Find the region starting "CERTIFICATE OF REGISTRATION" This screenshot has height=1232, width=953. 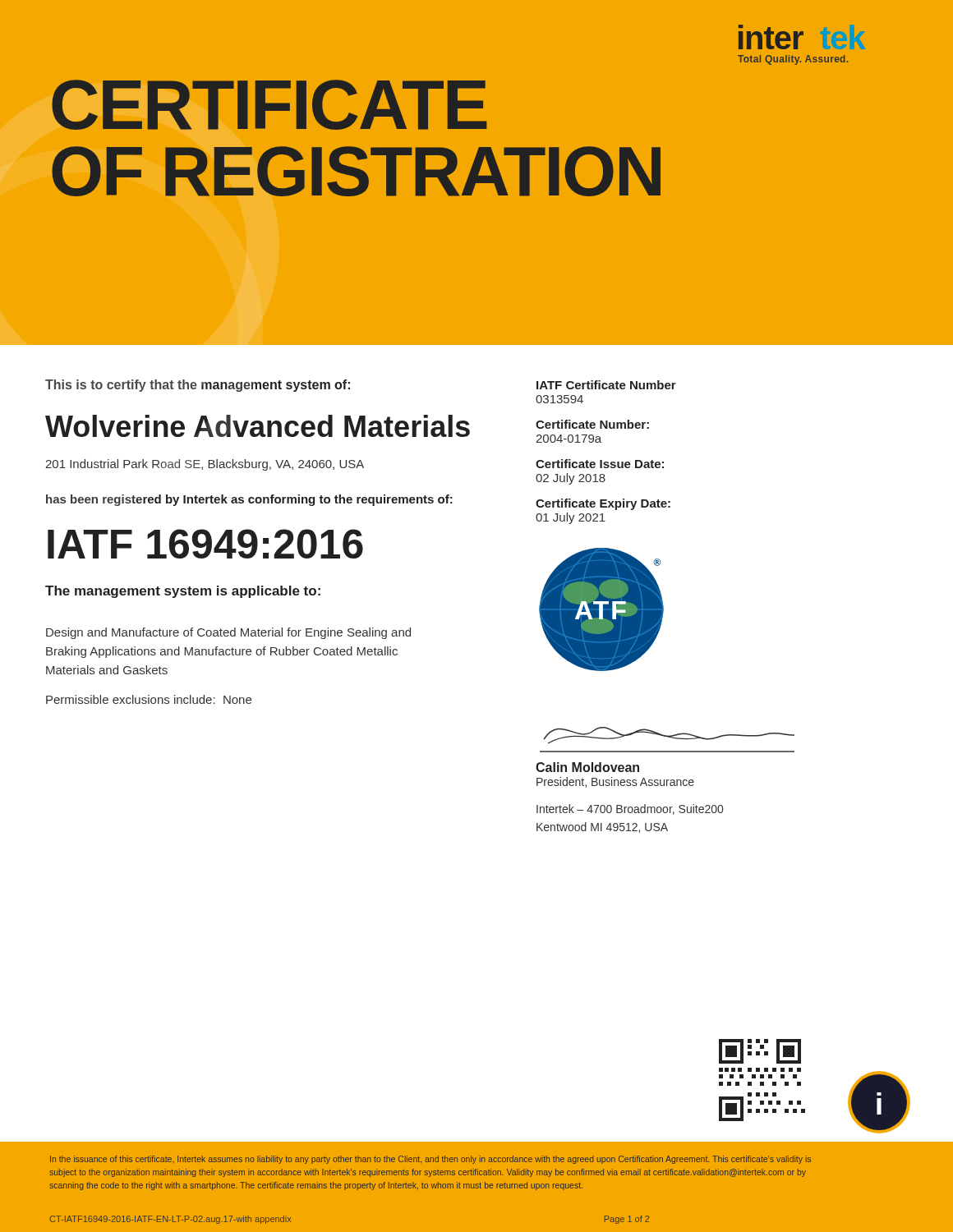[356, 139]
